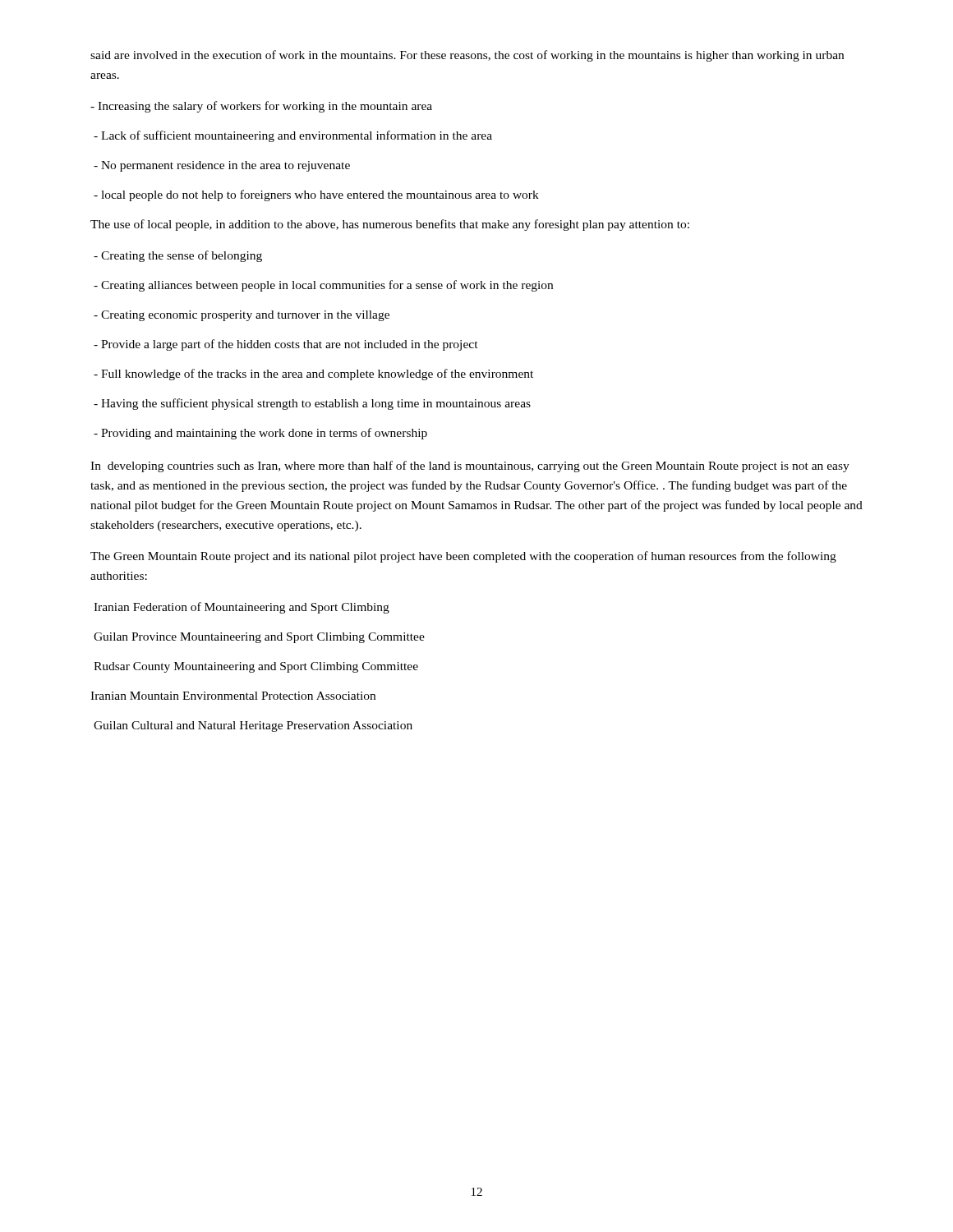Select the text block containing "said are involved in the execution of"
The width and height of the screenshot is (953, 1232).
[x=467, y=64]
